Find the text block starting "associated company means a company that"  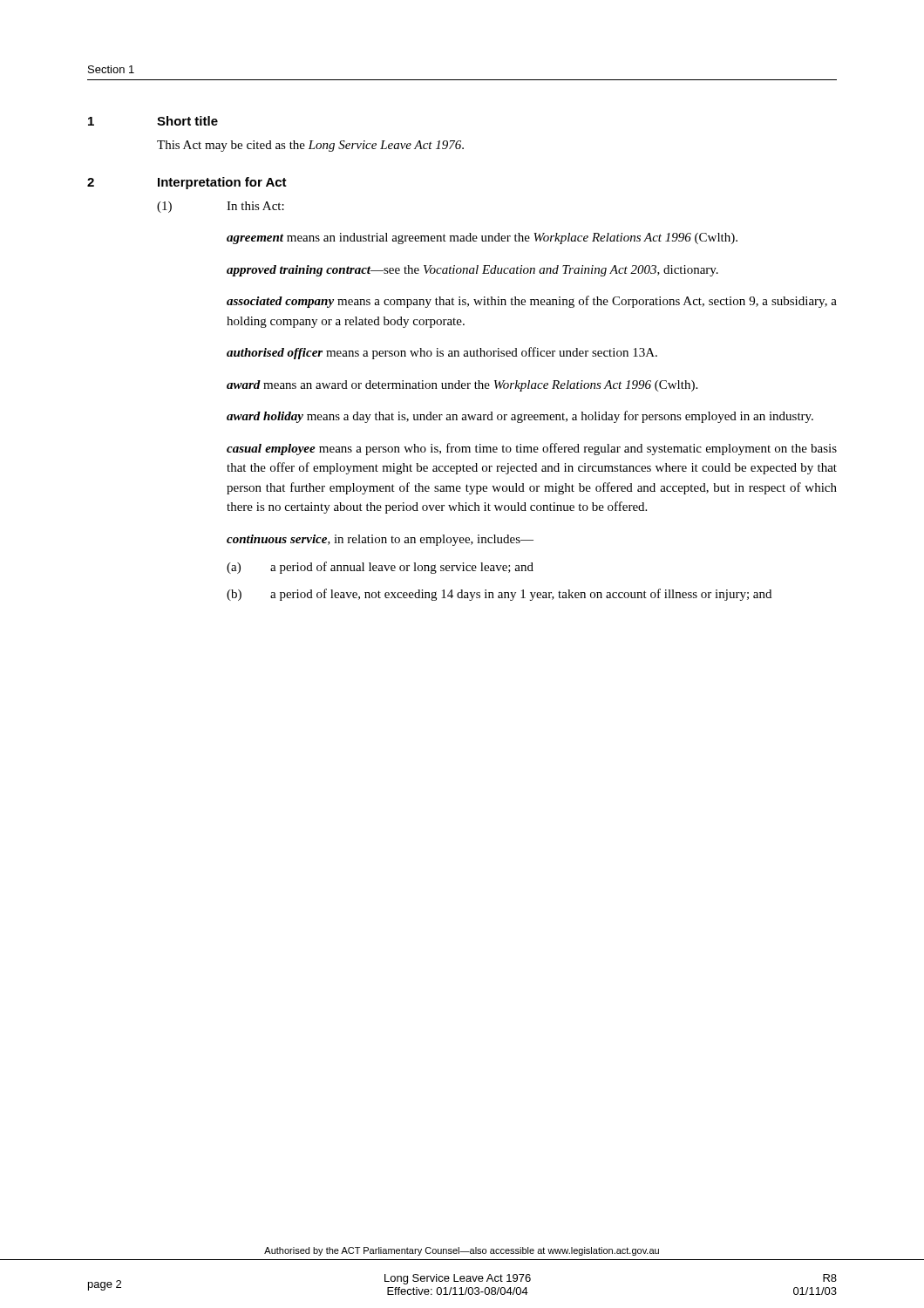[x=532, y=311]
